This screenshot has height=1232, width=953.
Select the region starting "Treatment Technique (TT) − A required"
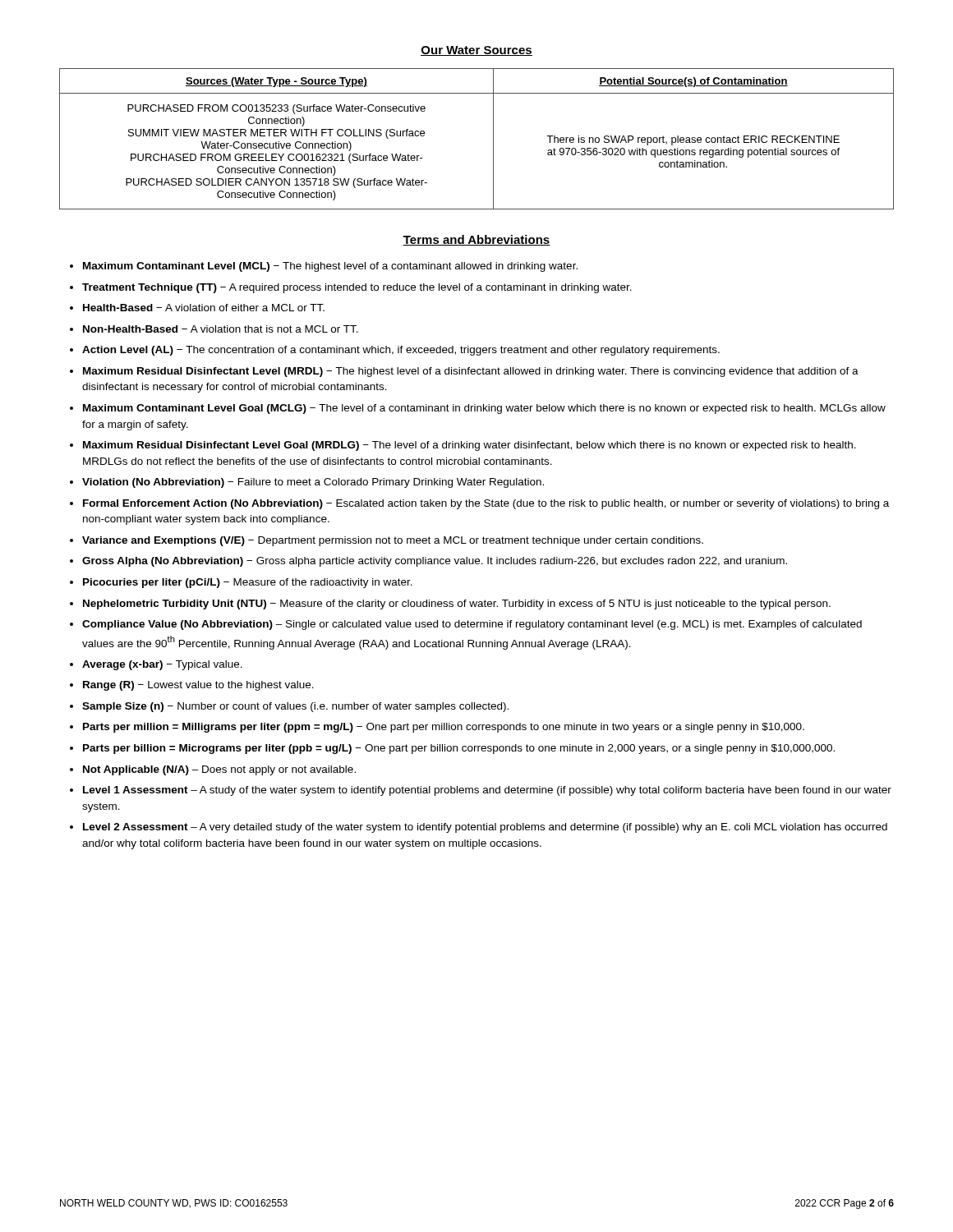(357, 287)
